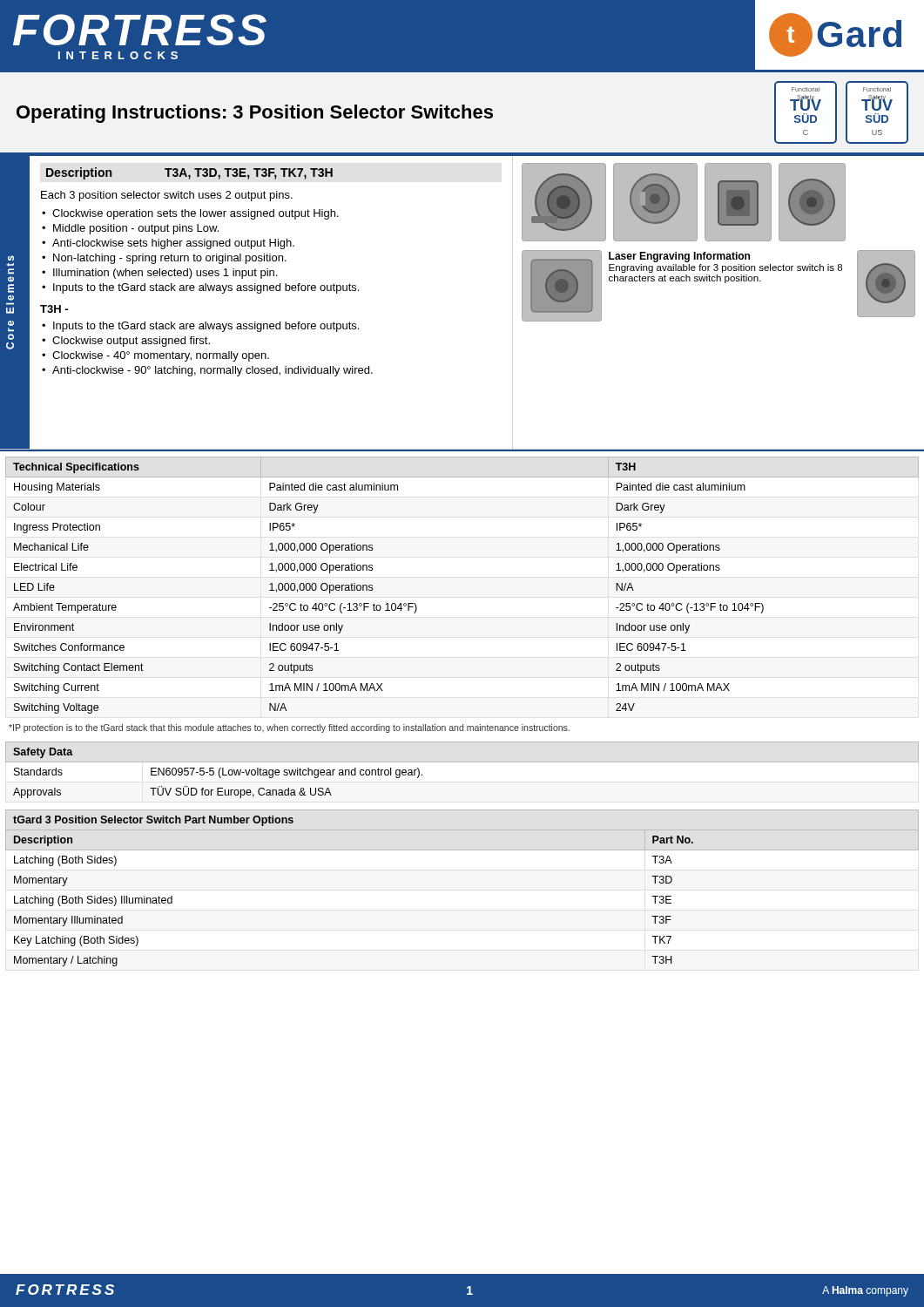Select the block starting "• Illumination (when selected) uses 1 input pin."

pos(160,272)
